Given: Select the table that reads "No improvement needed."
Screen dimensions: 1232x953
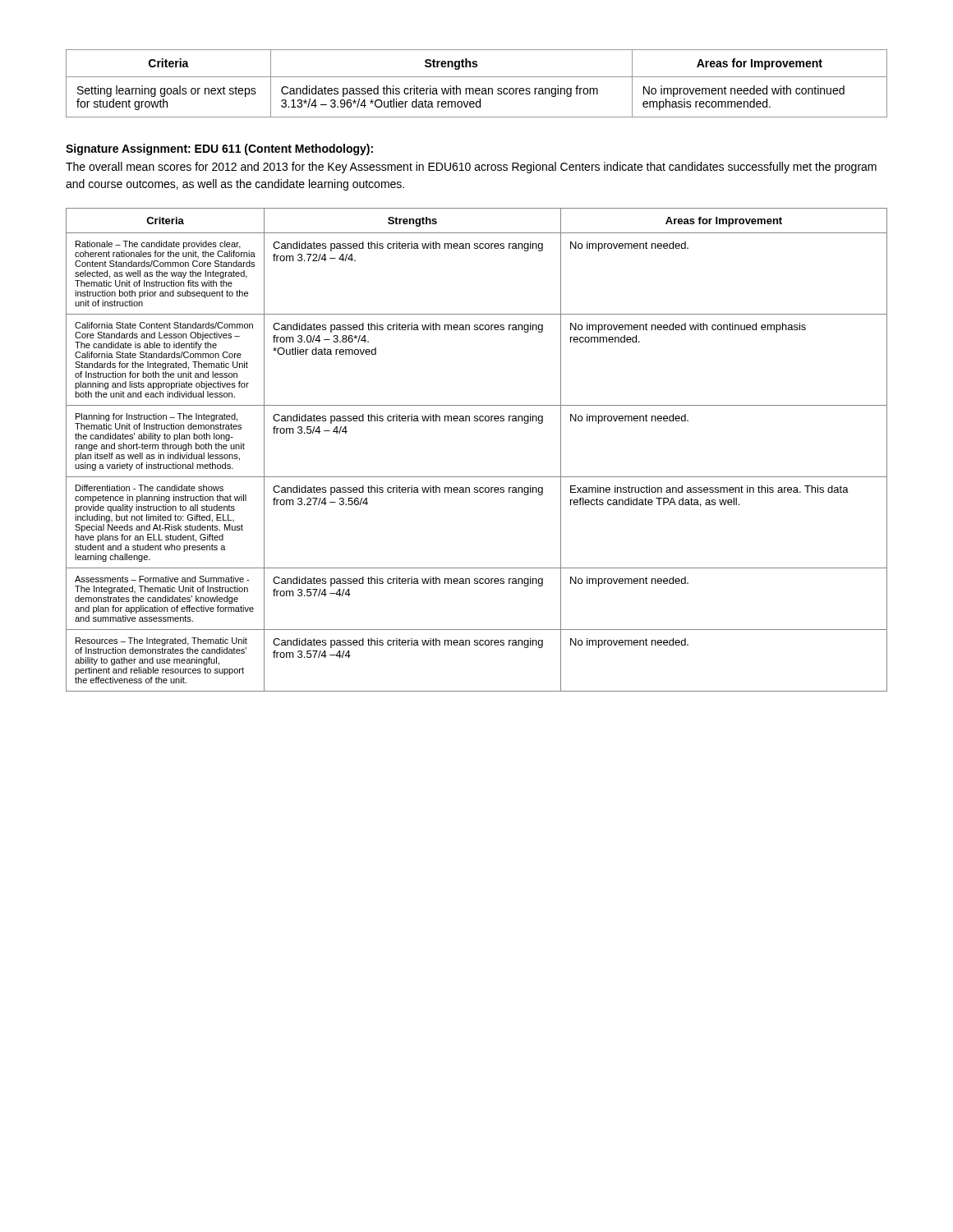Looking at the screenshot, I should tap(476, 450).
